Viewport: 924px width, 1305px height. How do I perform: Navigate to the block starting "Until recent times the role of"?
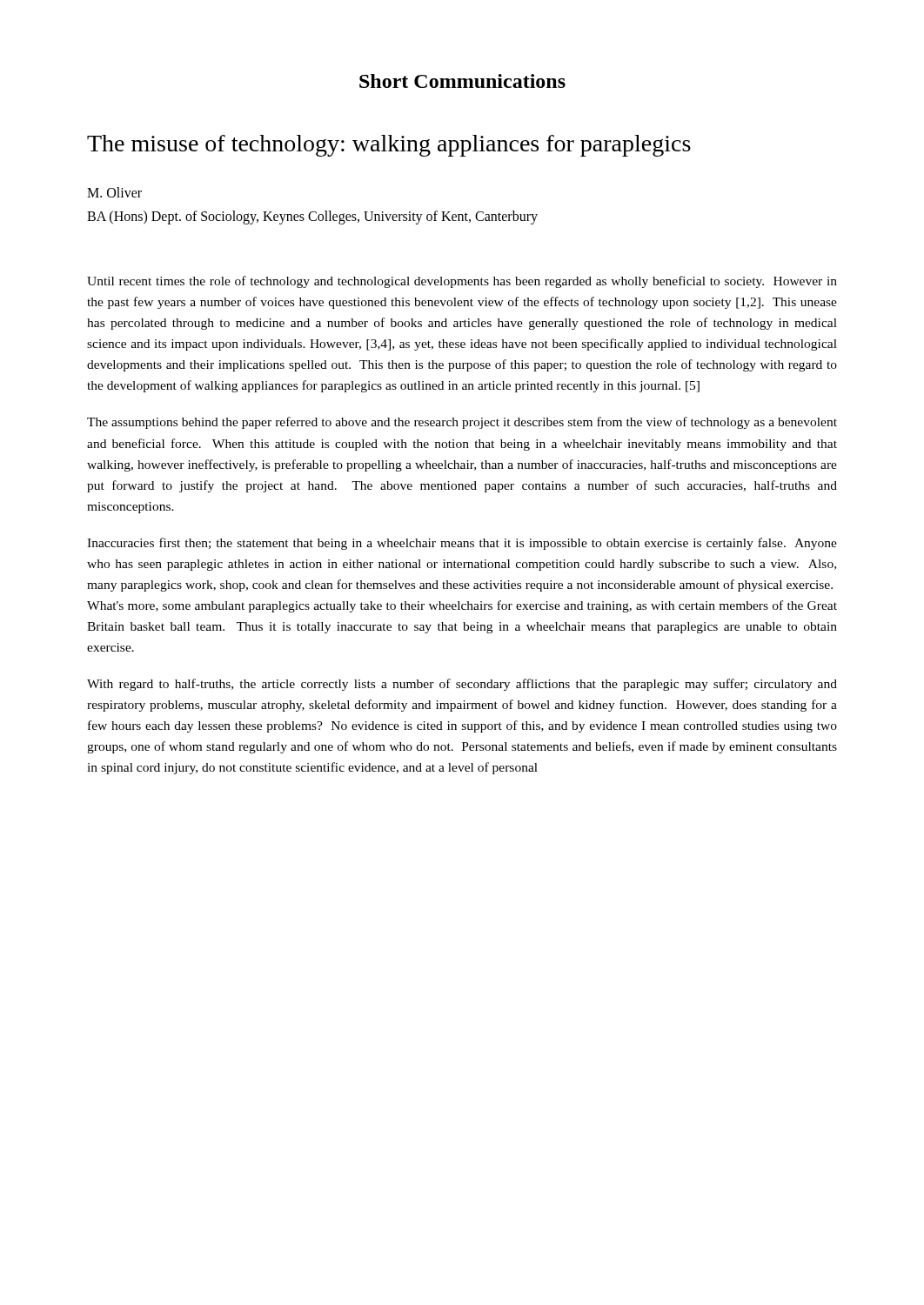[462, 333]
